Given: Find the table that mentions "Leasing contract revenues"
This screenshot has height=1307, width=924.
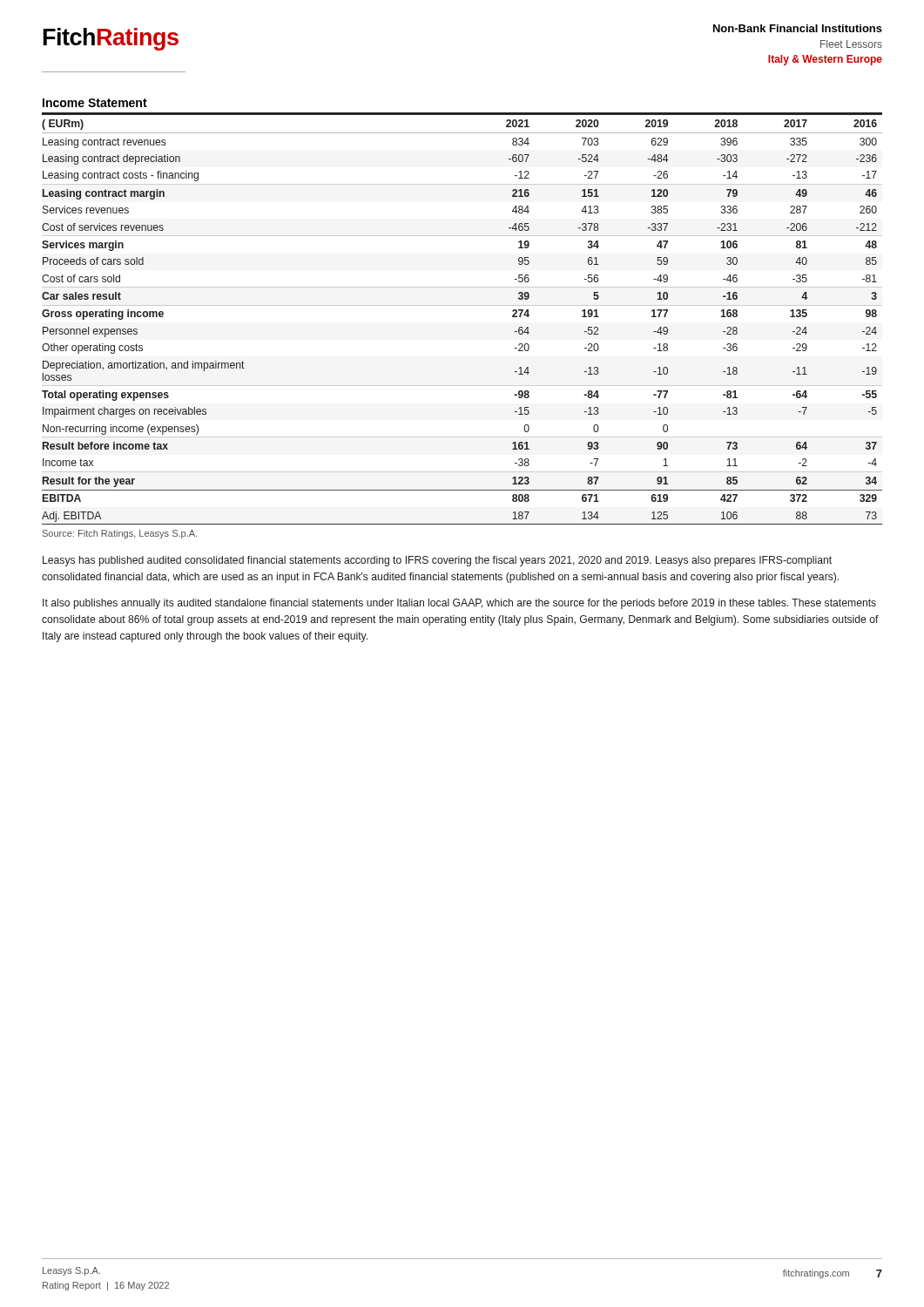Looking at the screenshot, I should coord(462,319).
